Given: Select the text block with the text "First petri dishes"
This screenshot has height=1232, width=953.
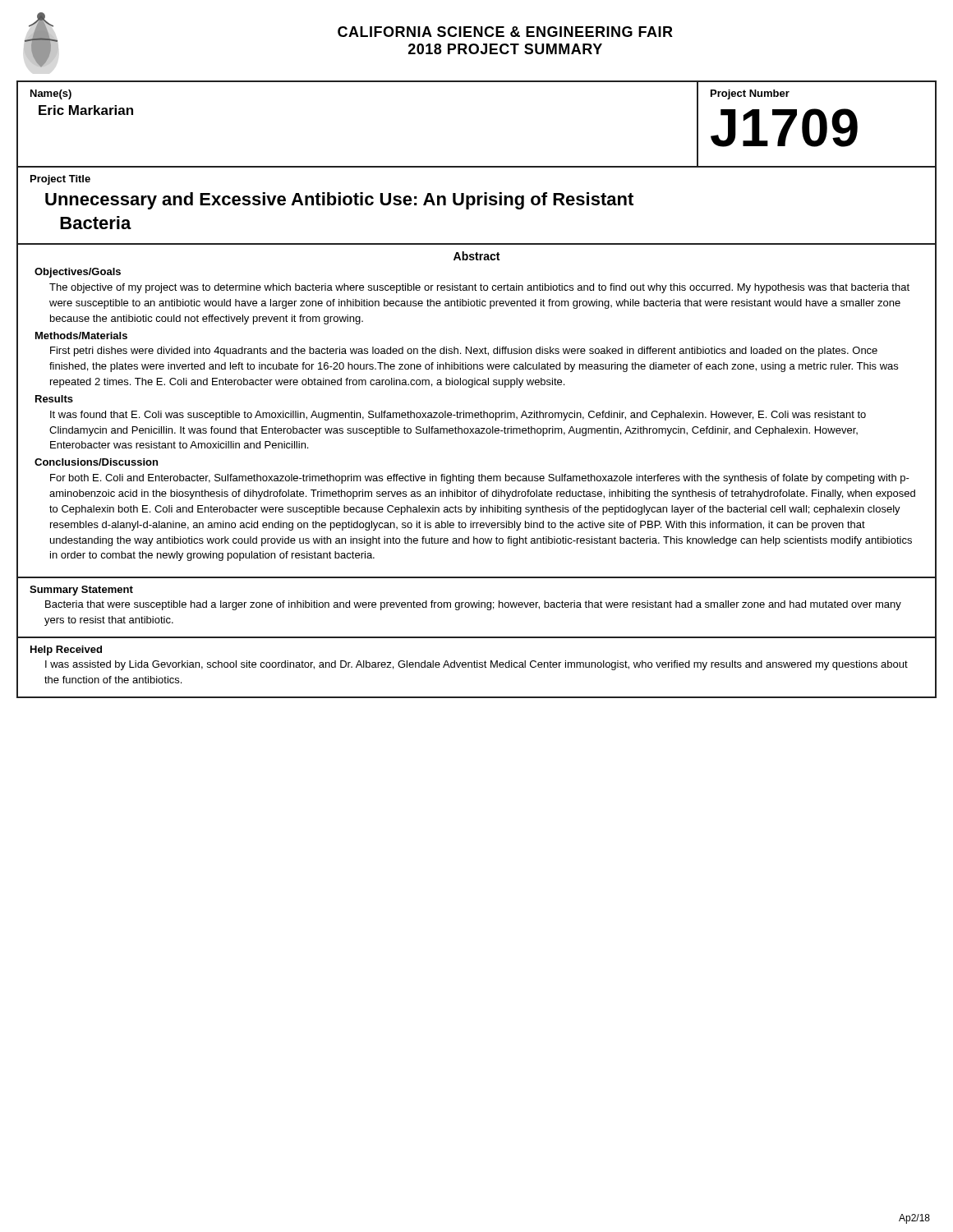Looking at the screenshot, I should (x=474, y=366).
